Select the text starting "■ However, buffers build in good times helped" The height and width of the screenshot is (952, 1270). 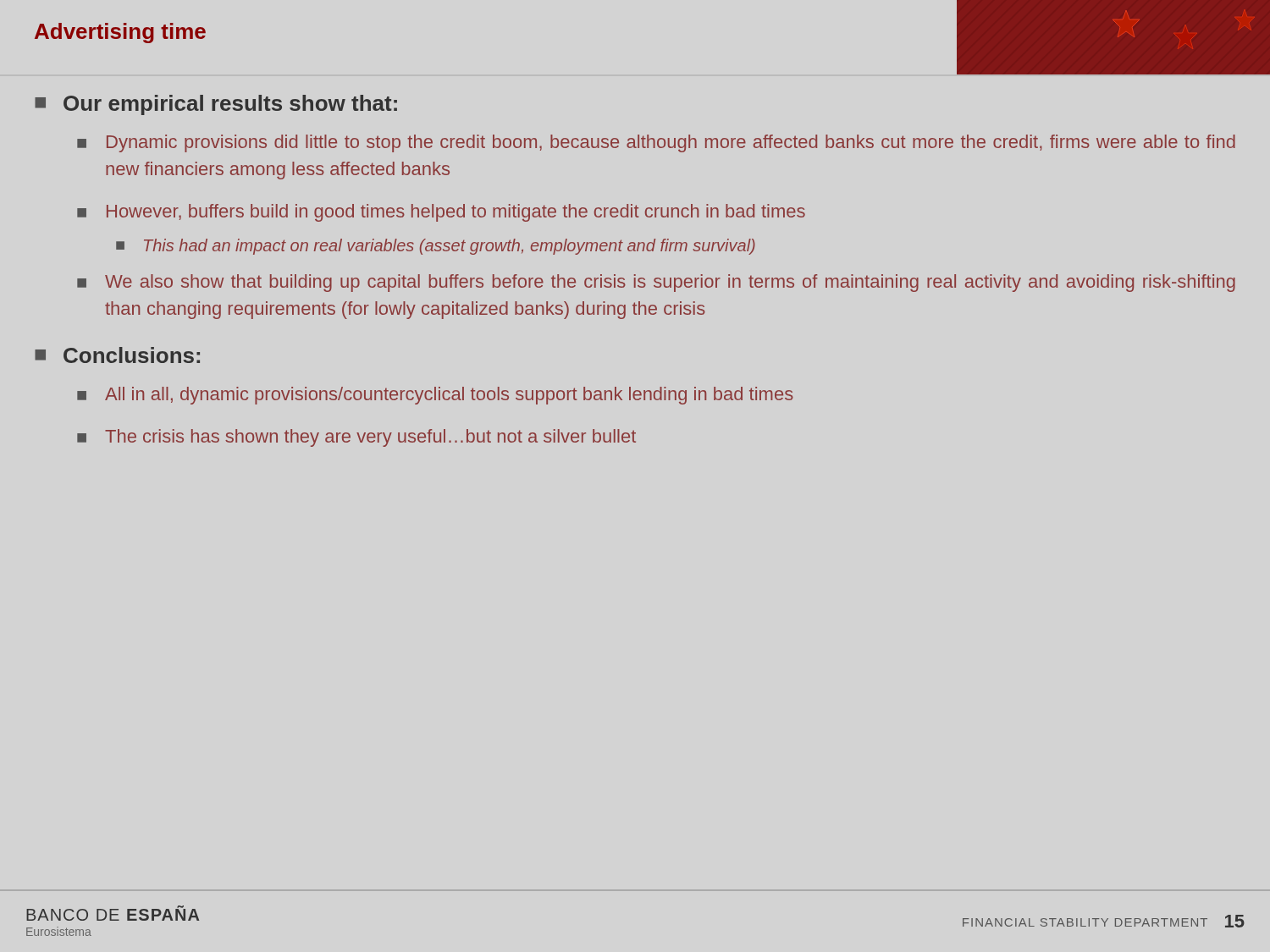click(x=441, y=211)
